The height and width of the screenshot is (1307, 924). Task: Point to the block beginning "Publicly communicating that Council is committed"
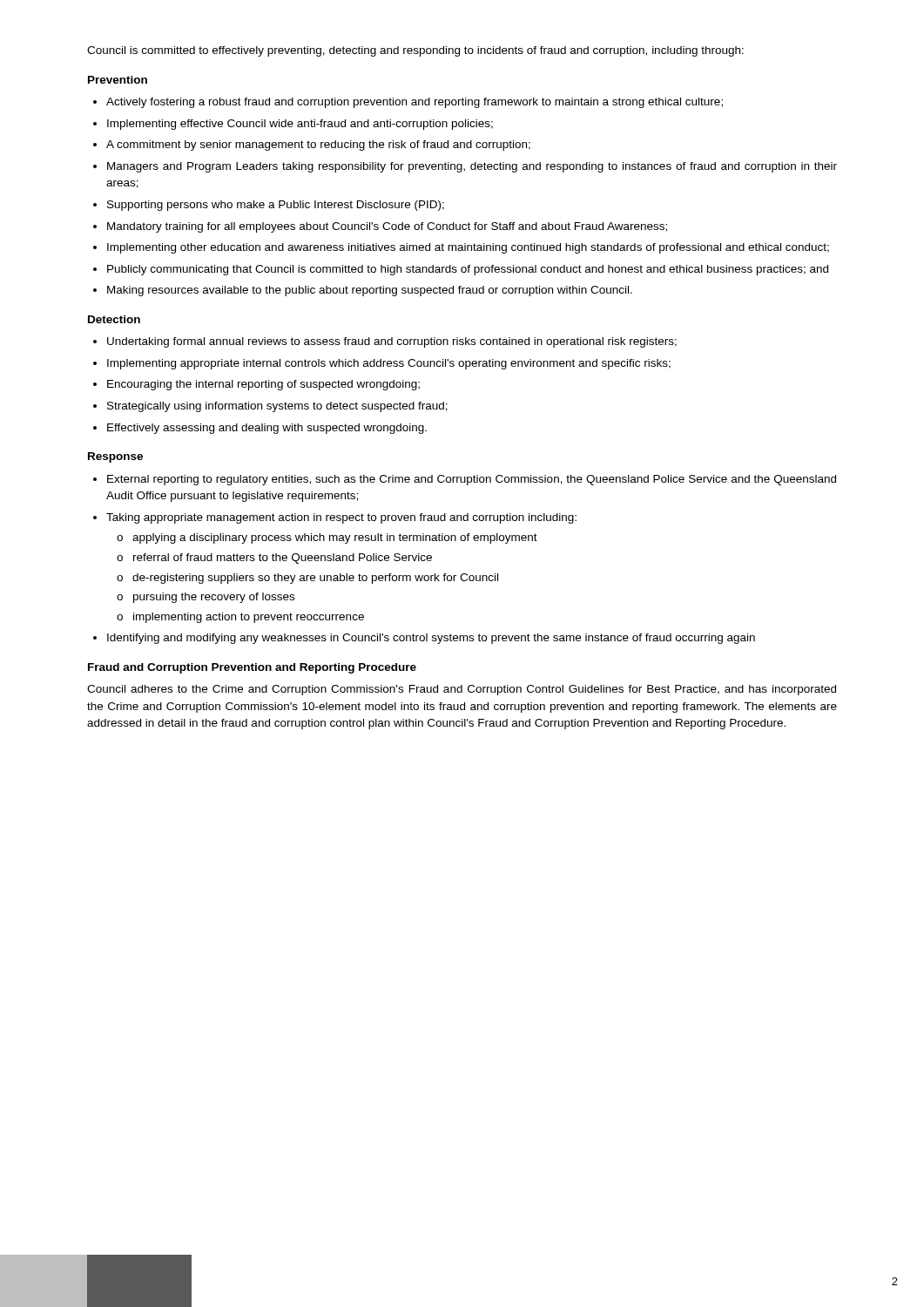[468, 268]
